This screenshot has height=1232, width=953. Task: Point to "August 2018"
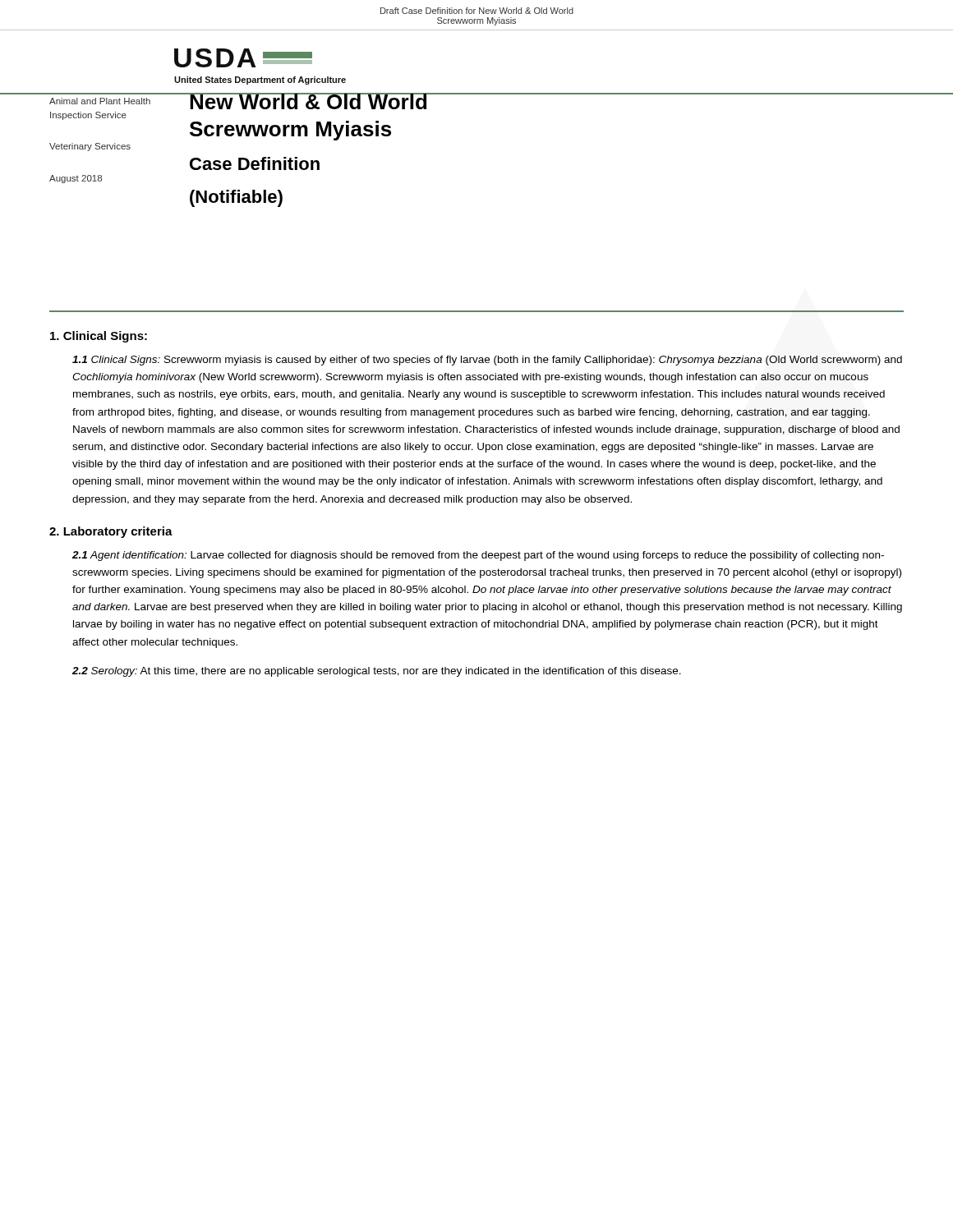pyautogui.click(x=76, y=178)
